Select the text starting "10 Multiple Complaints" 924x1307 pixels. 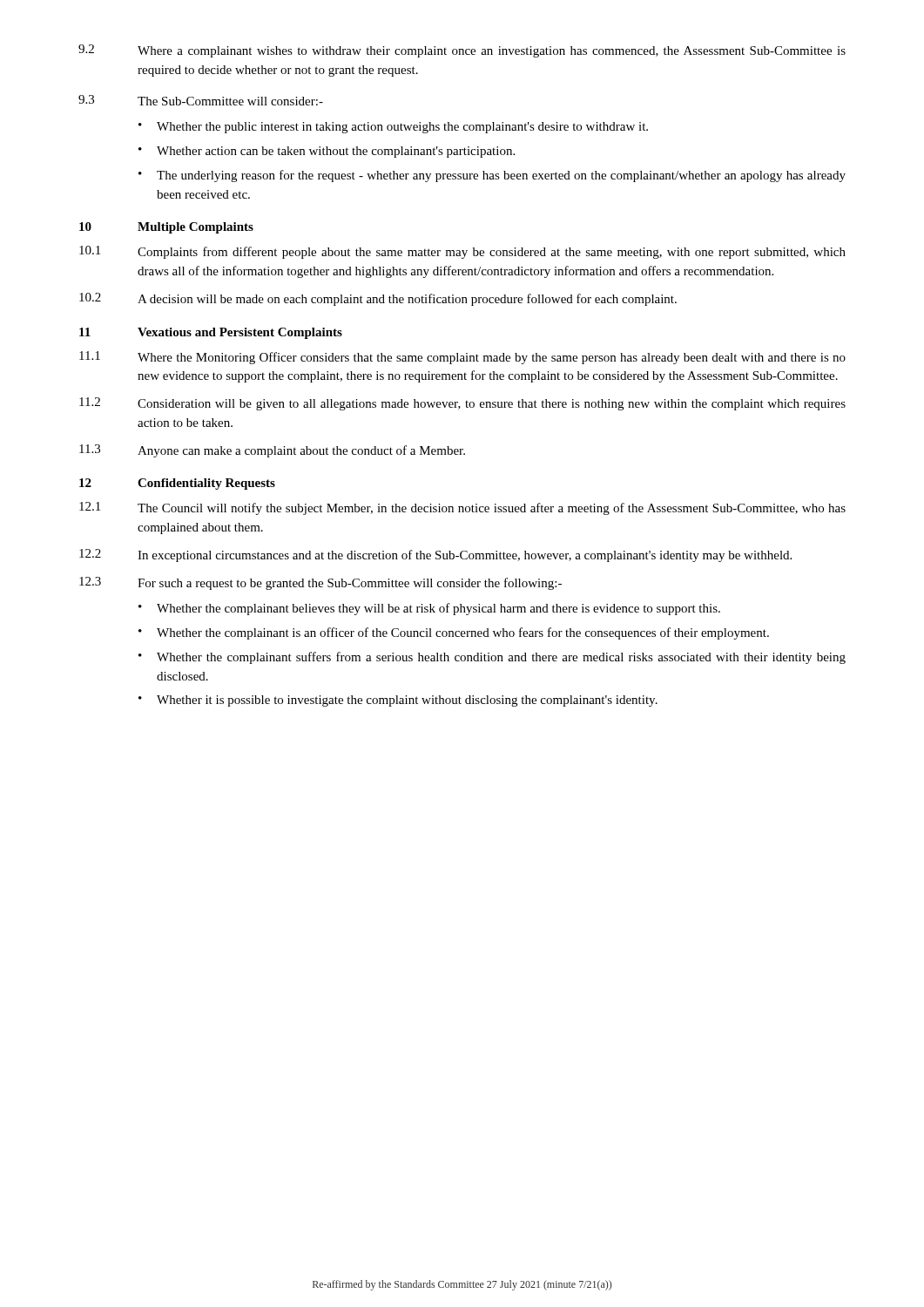[x=166, y=227]
